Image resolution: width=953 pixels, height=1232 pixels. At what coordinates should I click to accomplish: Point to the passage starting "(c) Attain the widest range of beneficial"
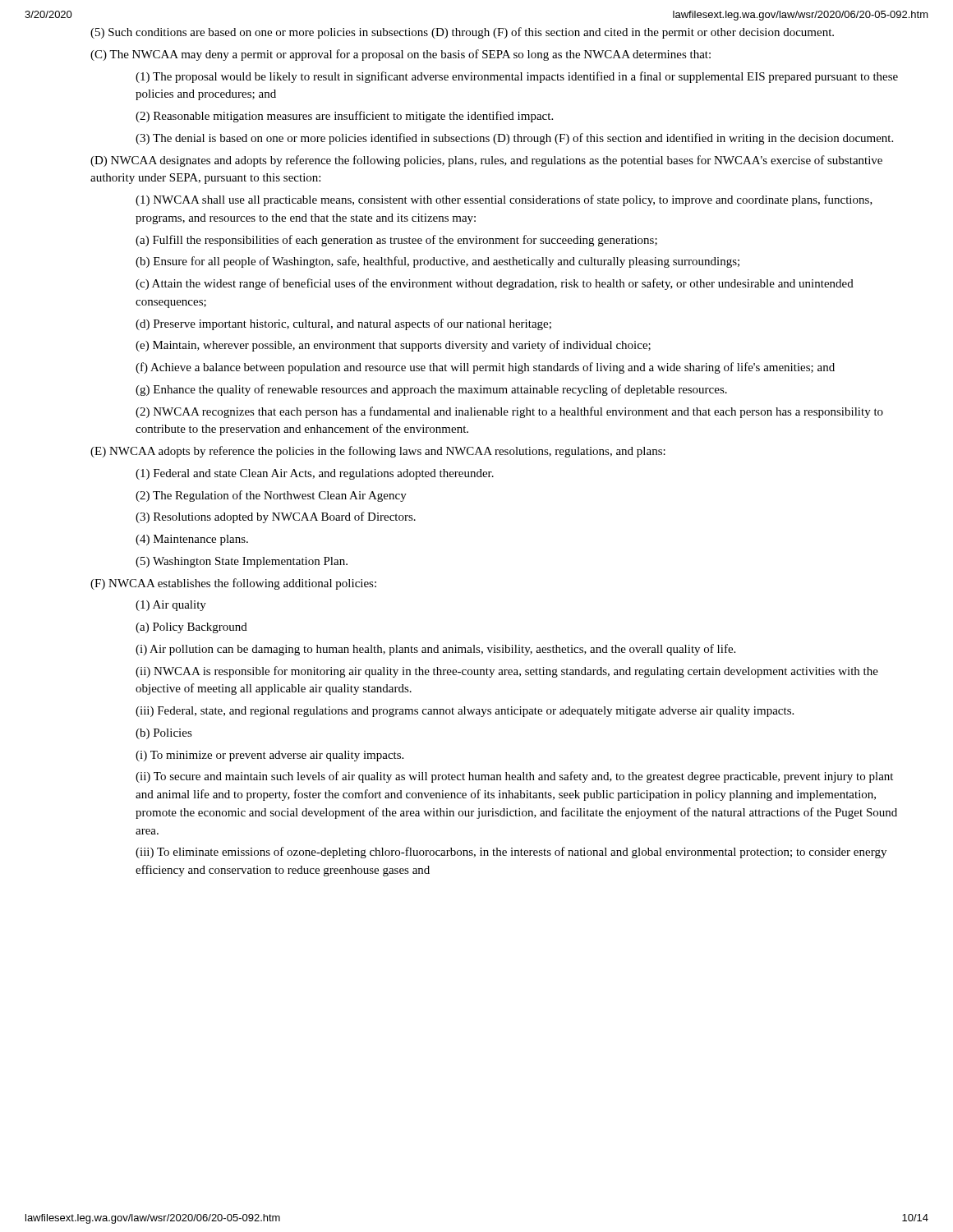coord(494,292)
